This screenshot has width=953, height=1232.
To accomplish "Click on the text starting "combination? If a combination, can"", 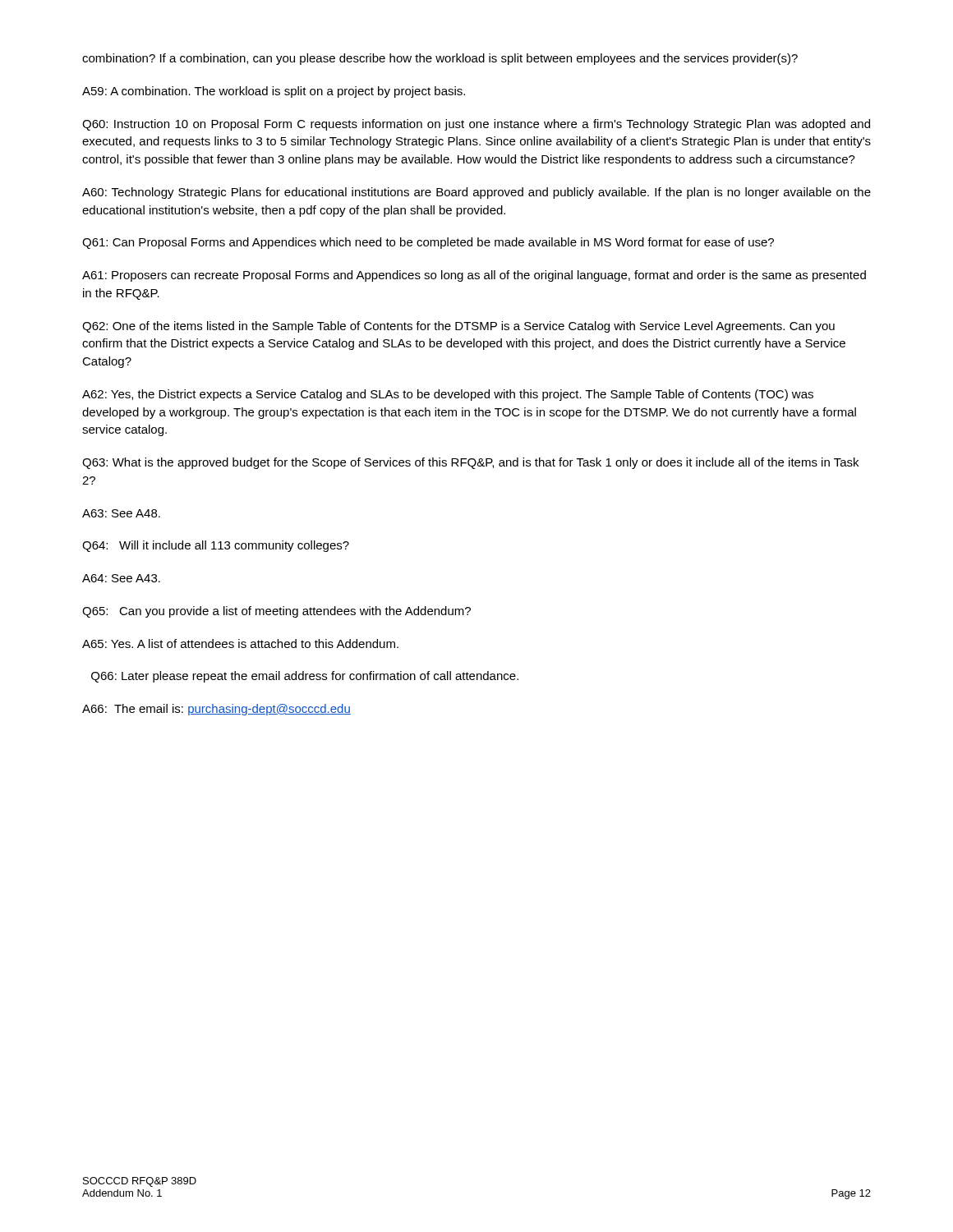I will pos(440,58).
